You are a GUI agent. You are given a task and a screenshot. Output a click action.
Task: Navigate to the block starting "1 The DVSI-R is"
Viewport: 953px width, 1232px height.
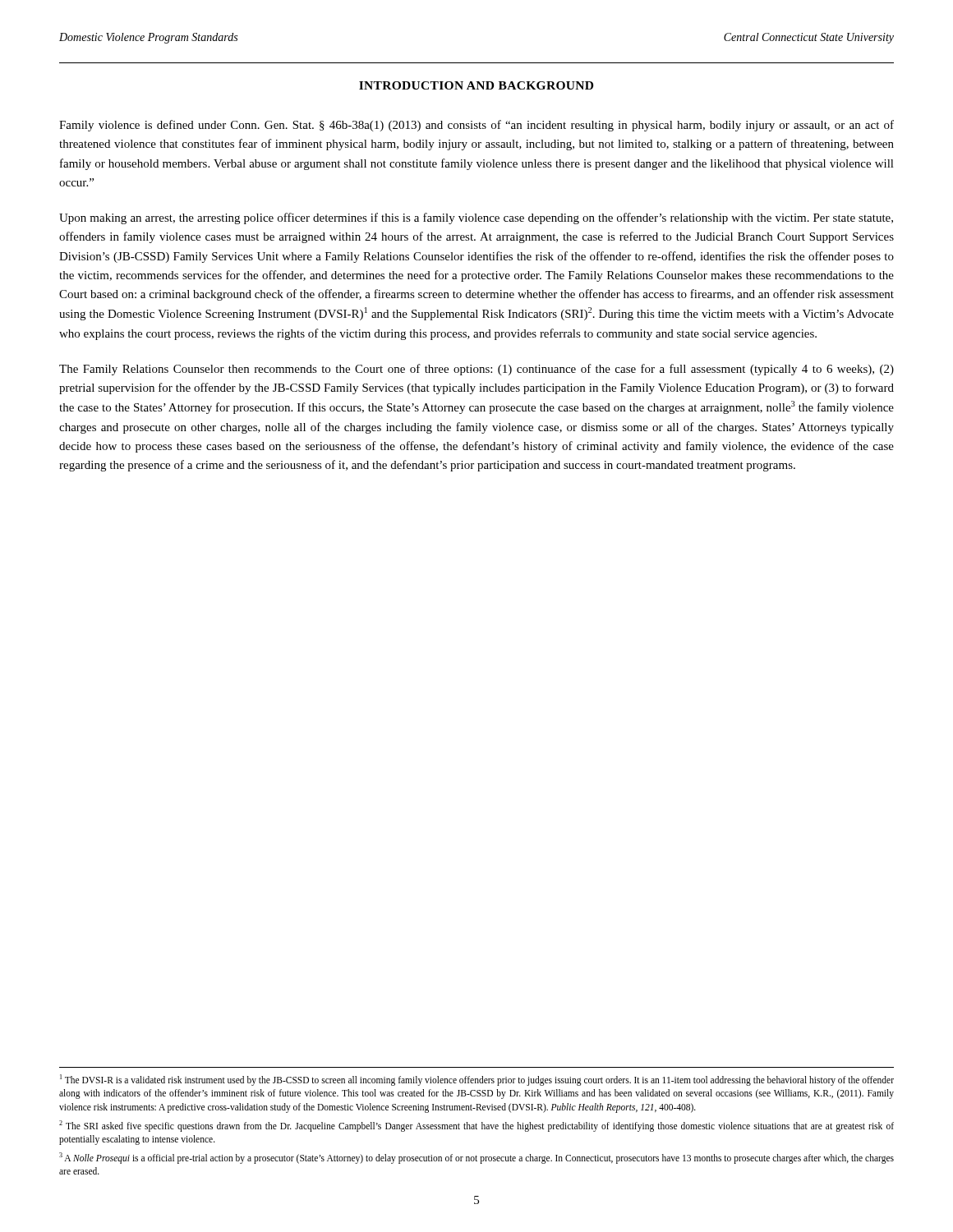tap(476, 1093)
